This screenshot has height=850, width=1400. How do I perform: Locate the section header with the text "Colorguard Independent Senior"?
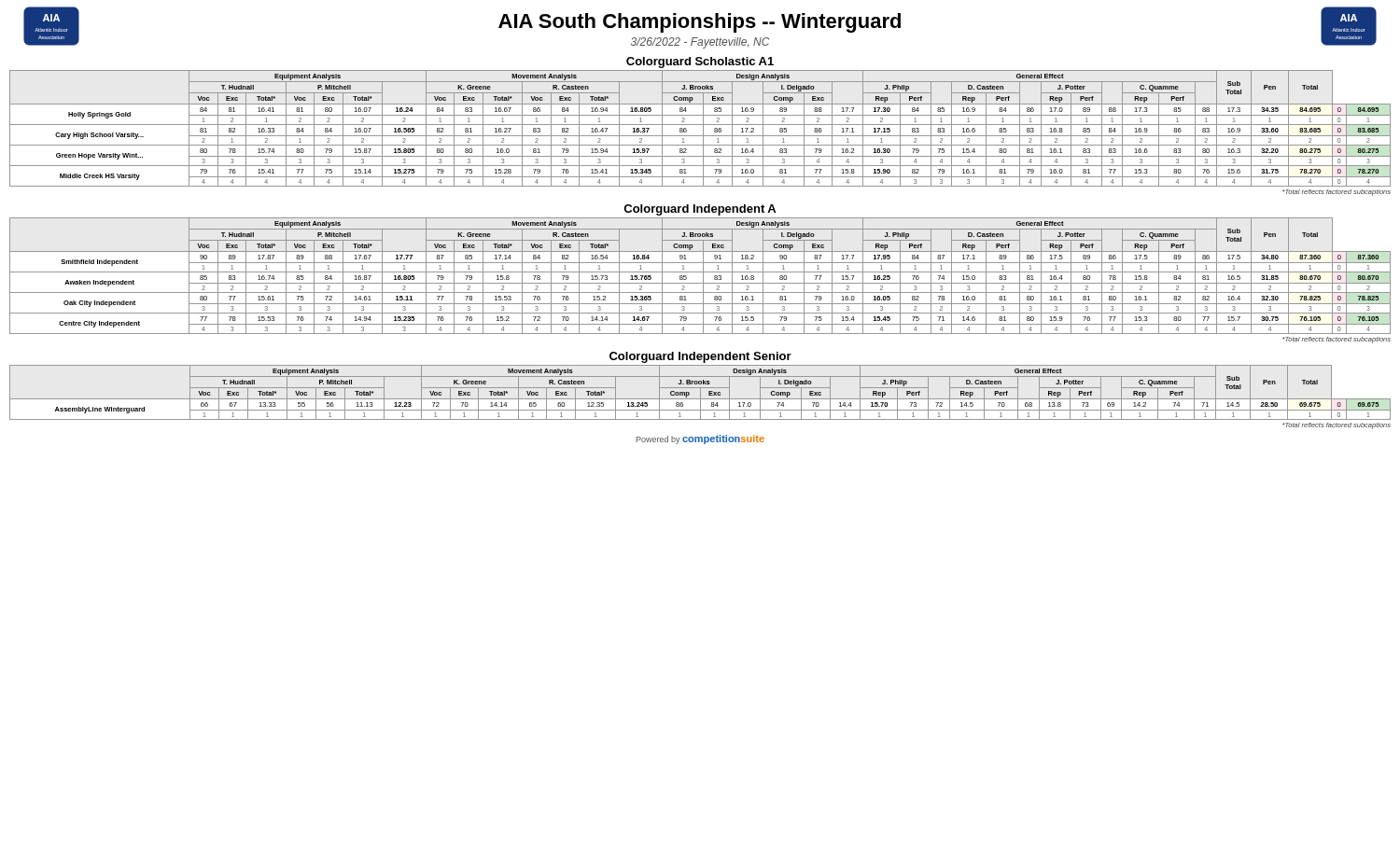click(700, 356)
